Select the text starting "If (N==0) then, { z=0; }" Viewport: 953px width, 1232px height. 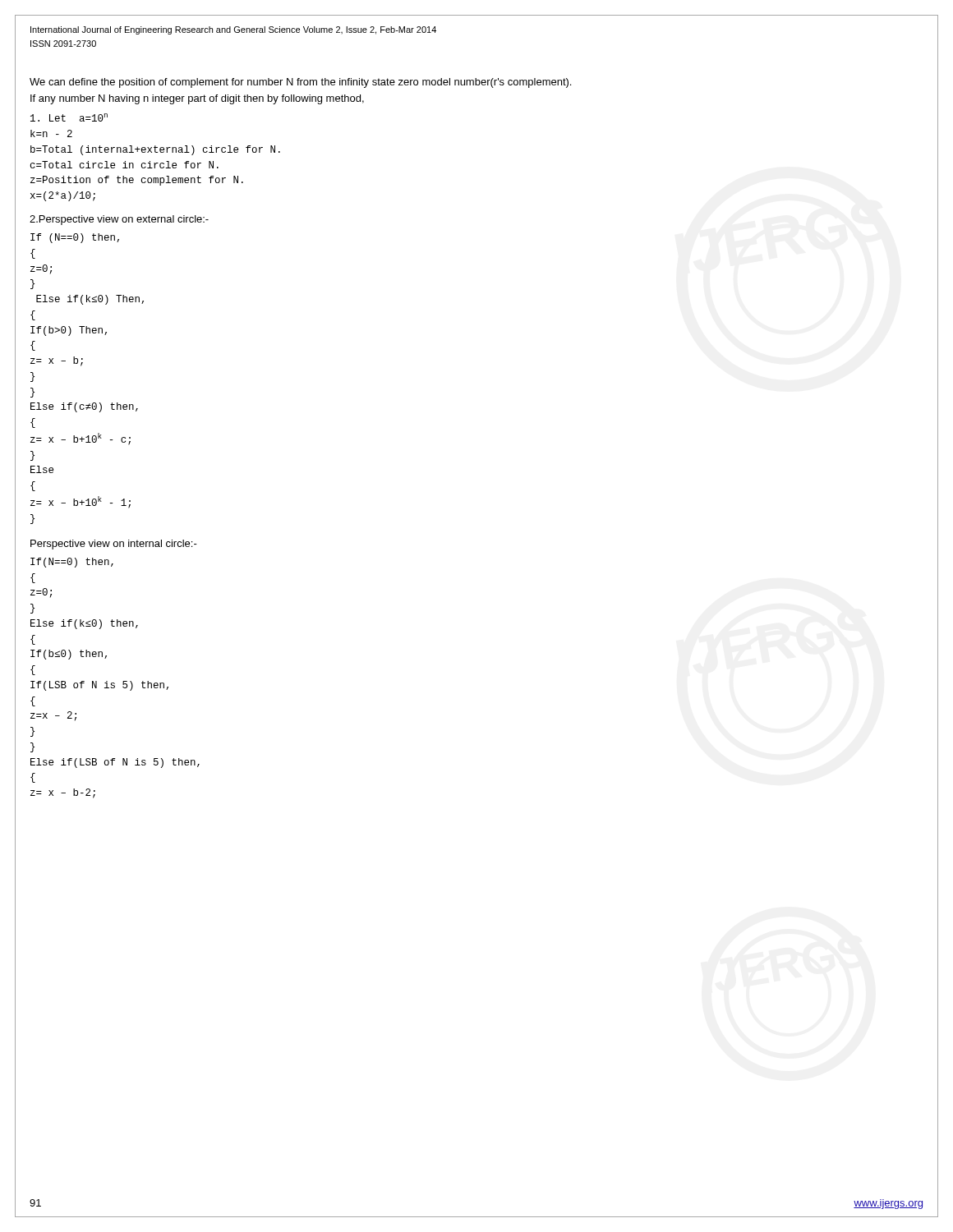tap(75, 238)
